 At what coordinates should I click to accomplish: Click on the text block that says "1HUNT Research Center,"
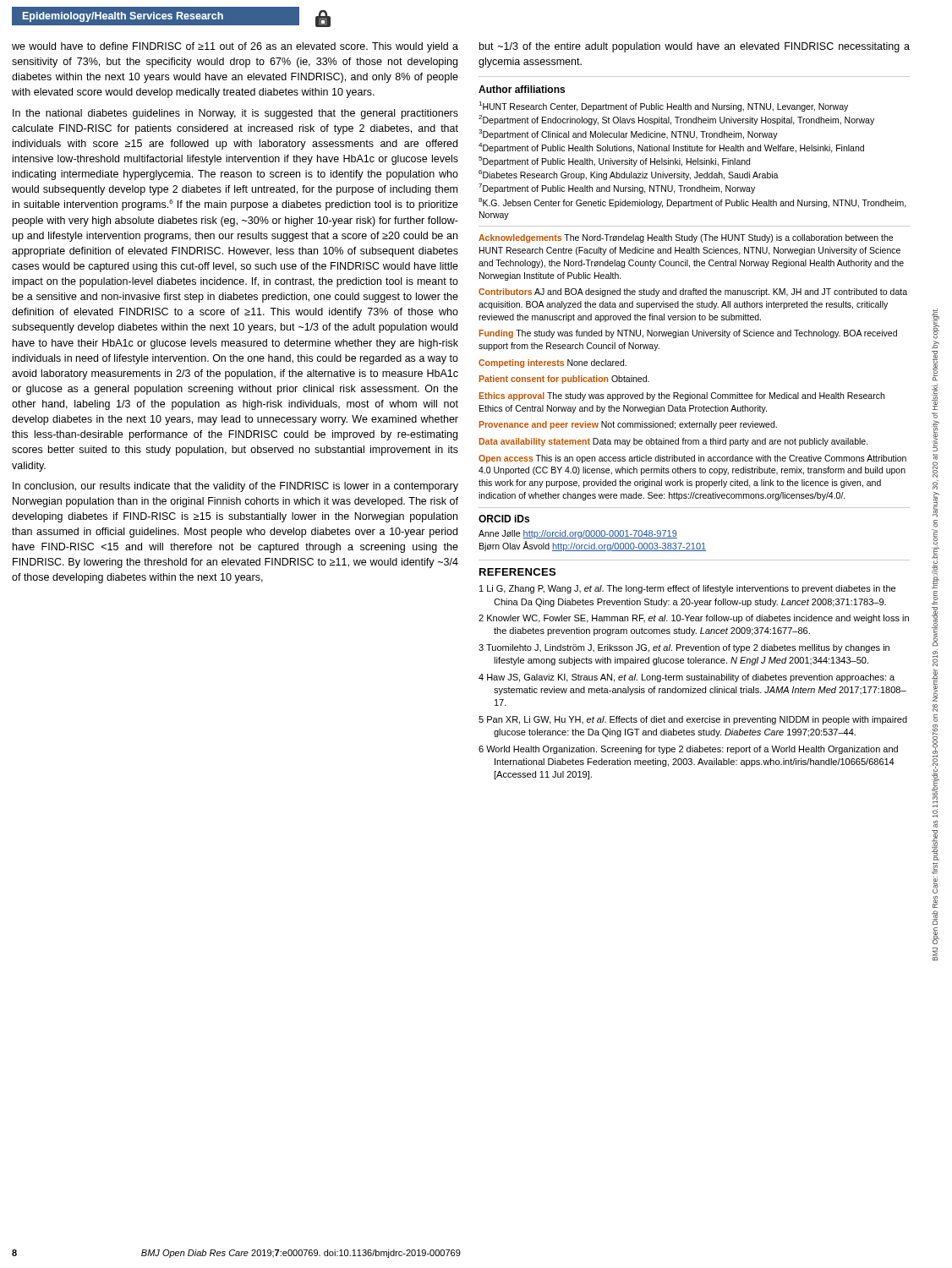point(693,160)
